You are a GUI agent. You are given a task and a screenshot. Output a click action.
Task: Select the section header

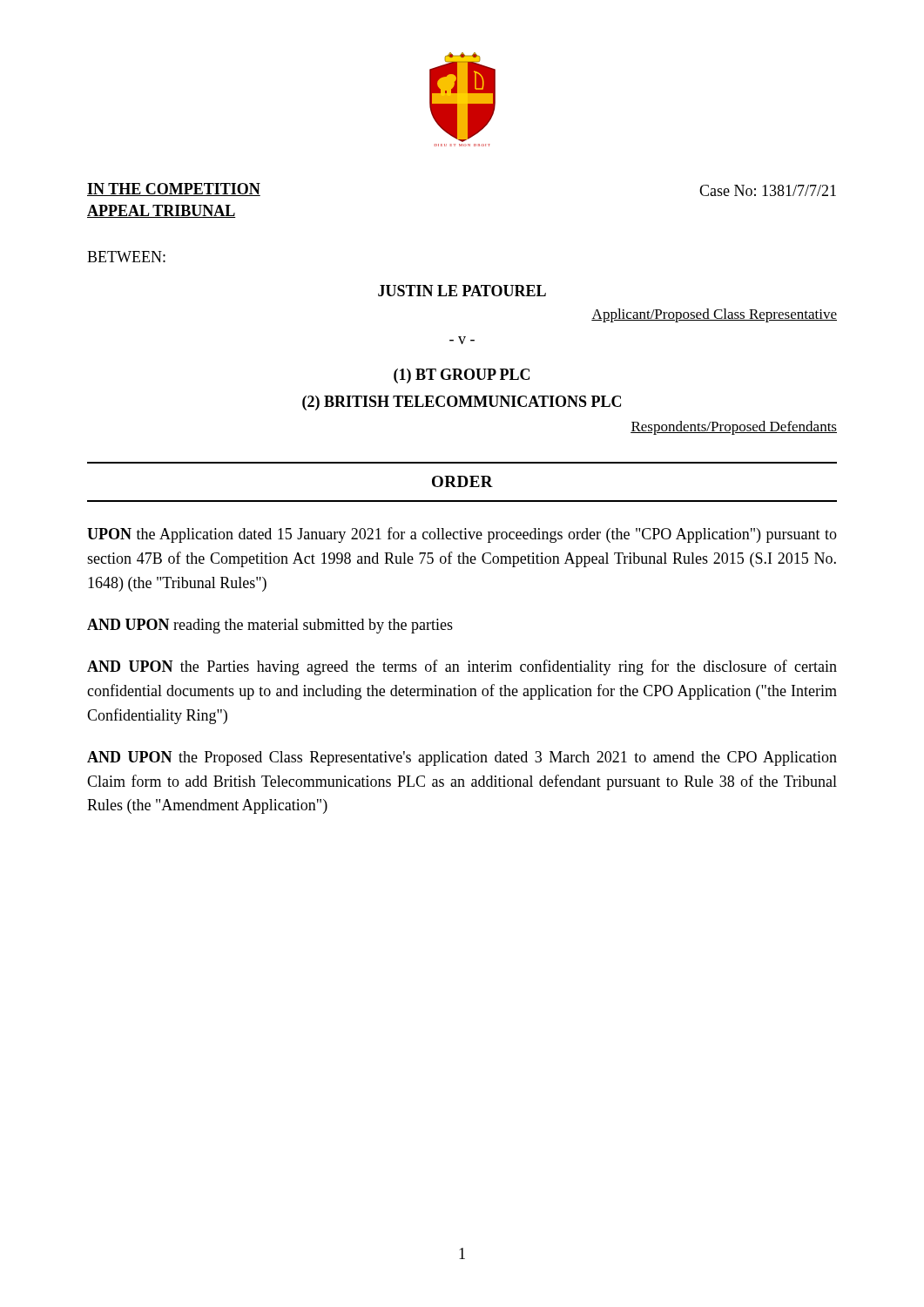tap(462, 482)
